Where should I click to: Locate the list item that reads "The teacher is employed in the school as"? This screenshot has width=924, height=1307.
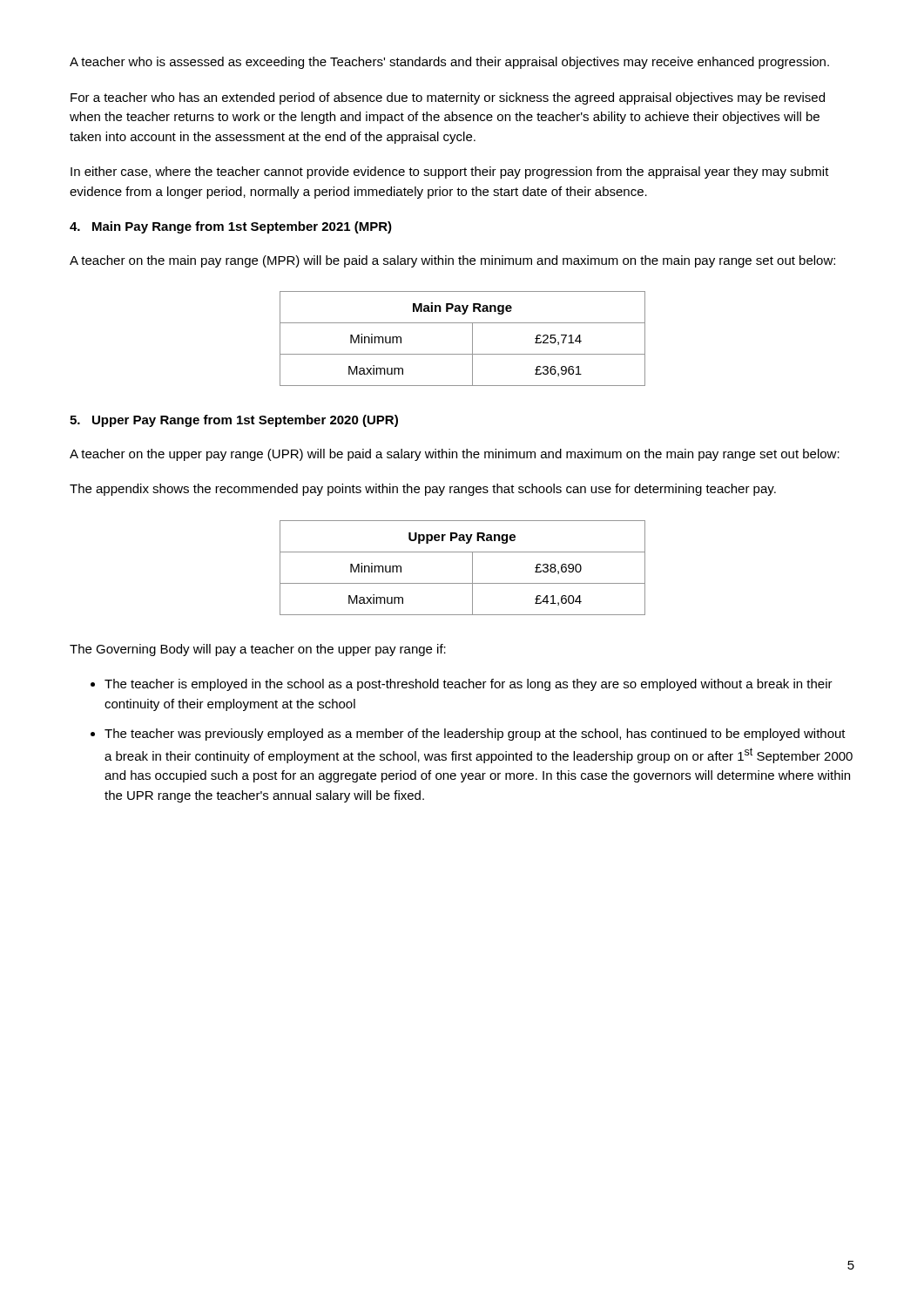468,693
